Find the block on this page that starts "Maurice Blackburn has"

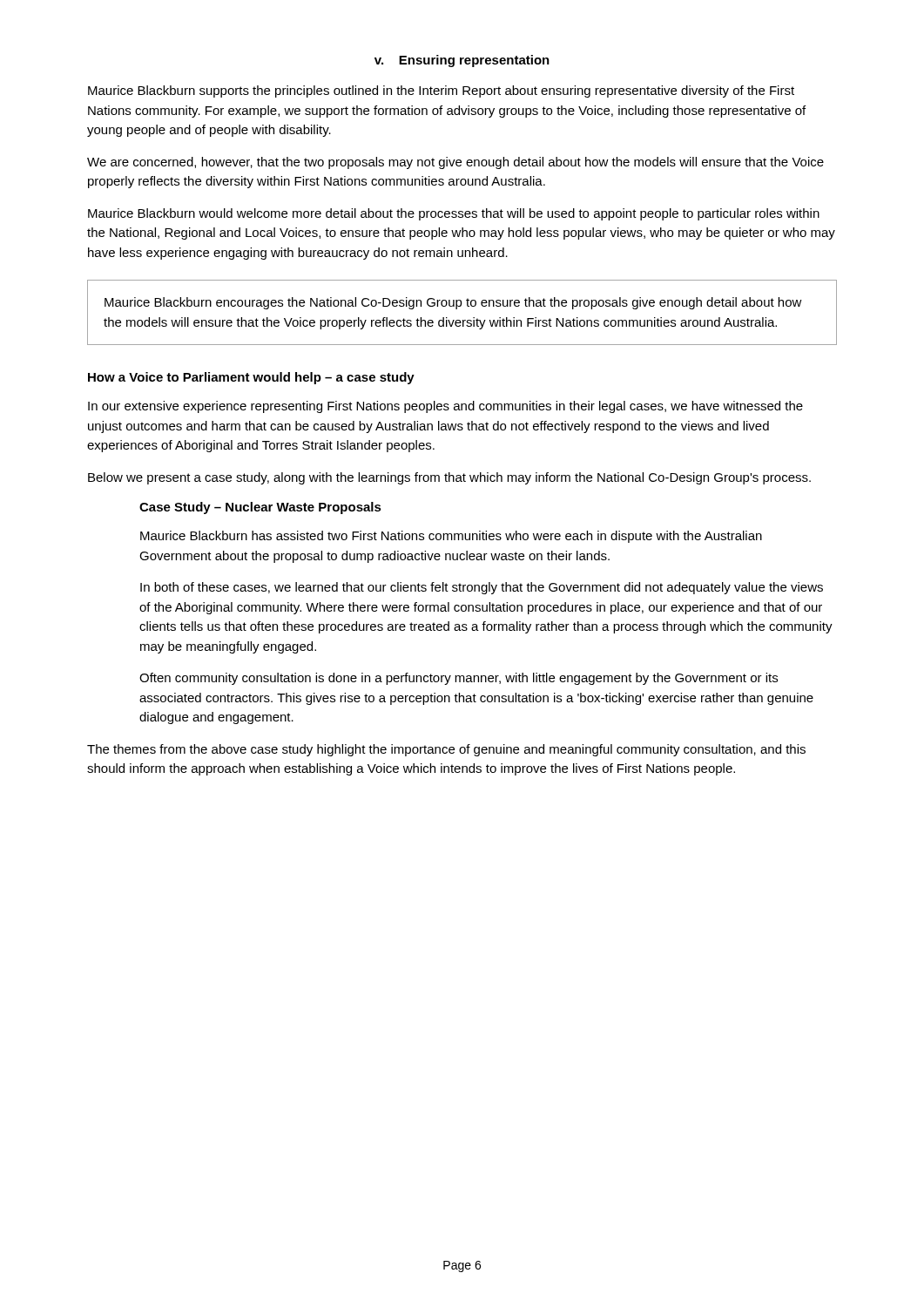(451, 545)
